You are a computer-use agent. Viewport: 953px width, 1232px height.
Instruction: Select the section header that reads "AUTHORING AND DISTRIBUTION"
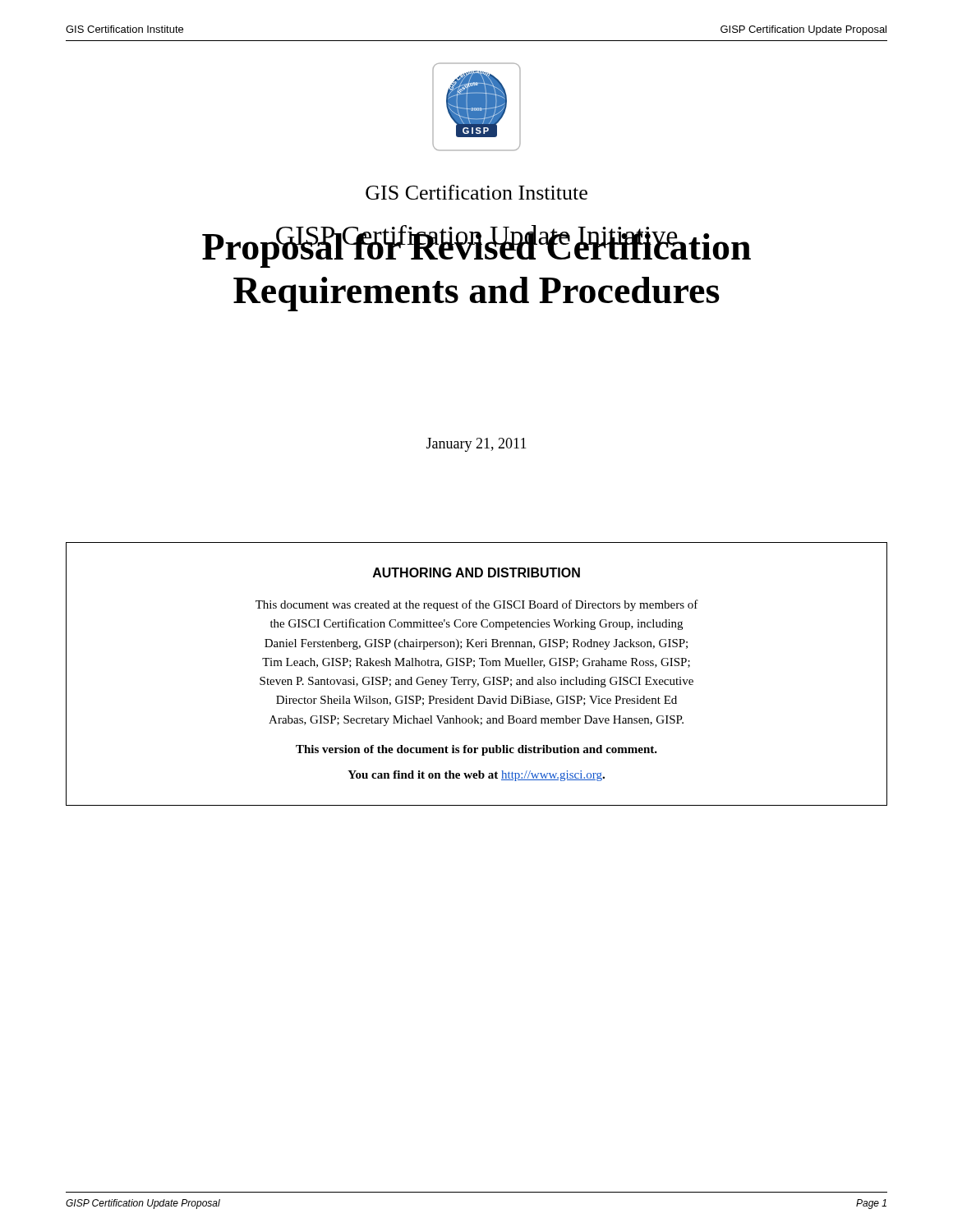click(476, 573)
